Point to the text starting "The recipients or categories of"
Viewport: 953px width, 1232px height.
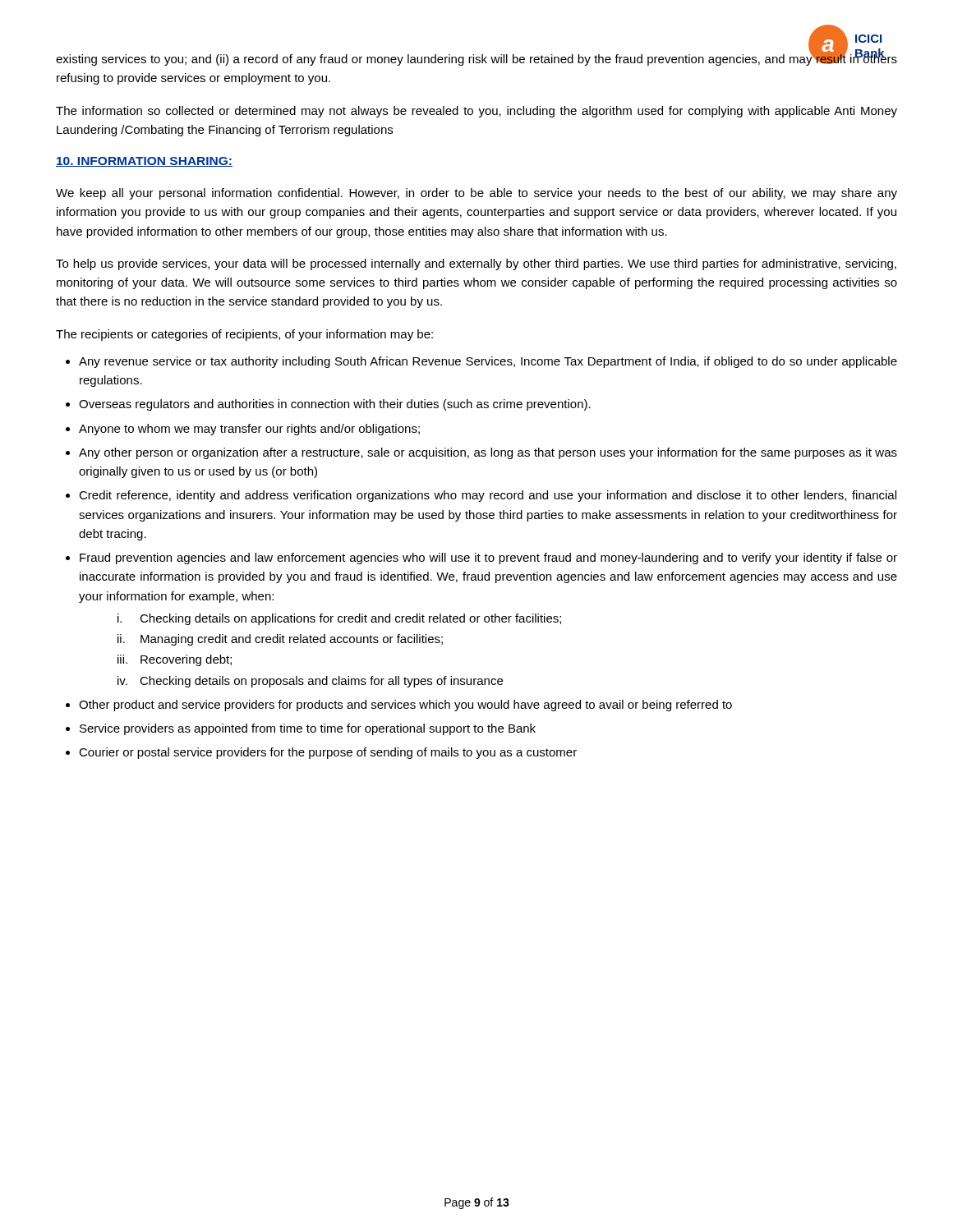[x=245, y=333]
